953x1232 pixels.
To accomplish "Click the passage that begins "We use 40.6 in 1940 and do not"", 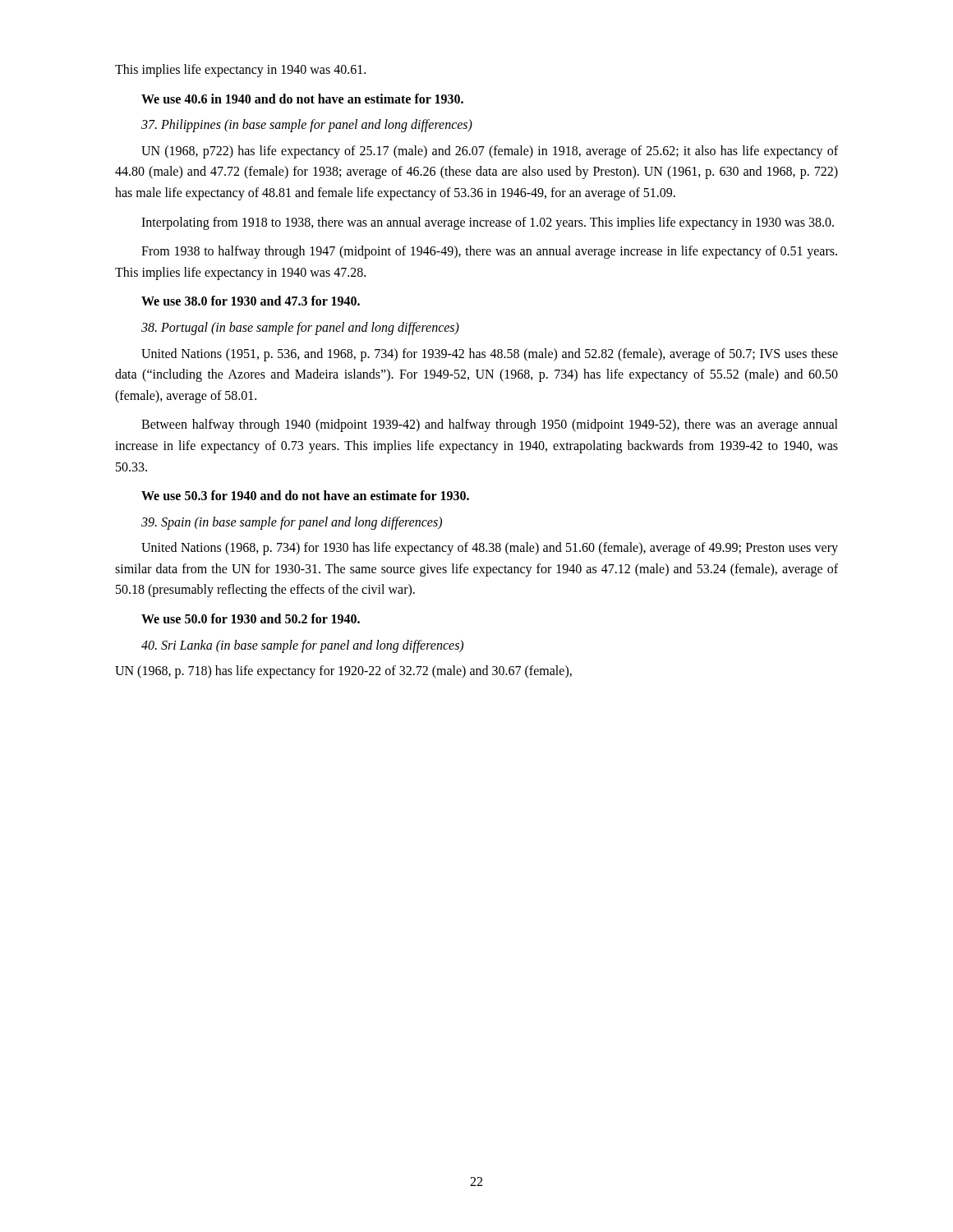I will pos(302,99).
